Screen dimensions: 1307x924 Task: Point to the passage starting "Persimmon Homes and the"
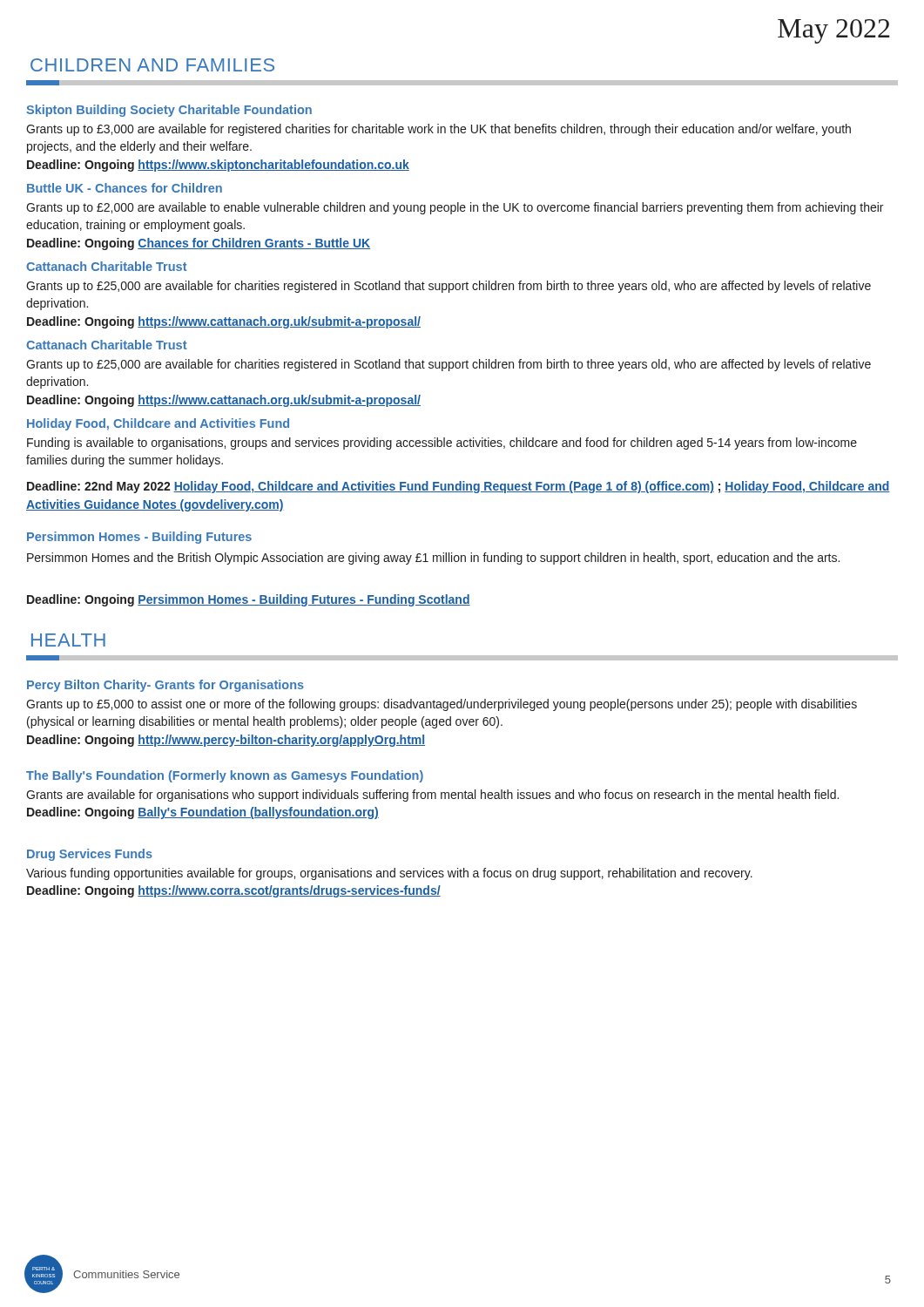(x=433, y=558)
